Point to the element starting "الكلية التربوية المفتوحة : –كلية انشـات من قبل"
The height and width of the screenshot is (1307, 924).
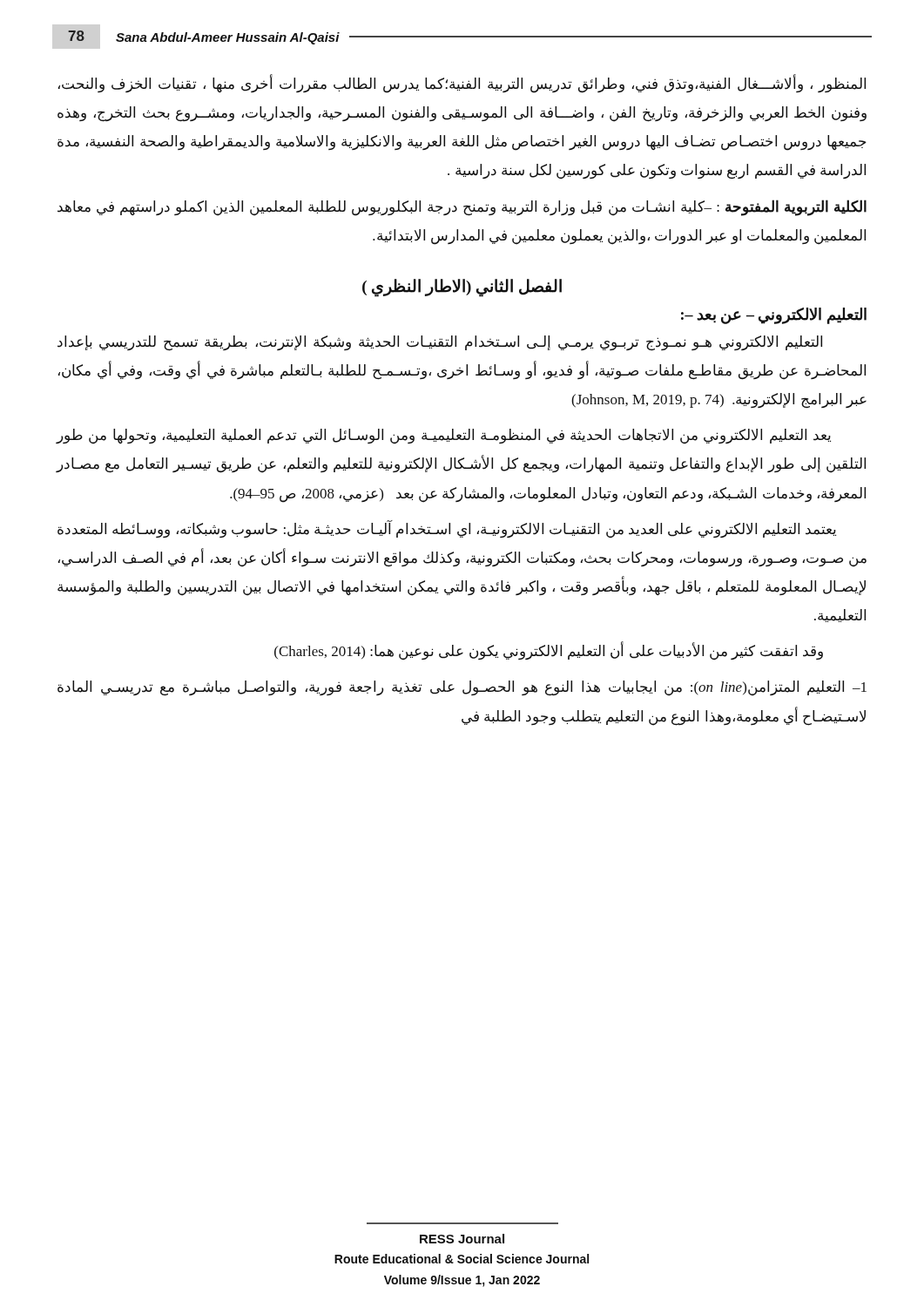[462, 221]
